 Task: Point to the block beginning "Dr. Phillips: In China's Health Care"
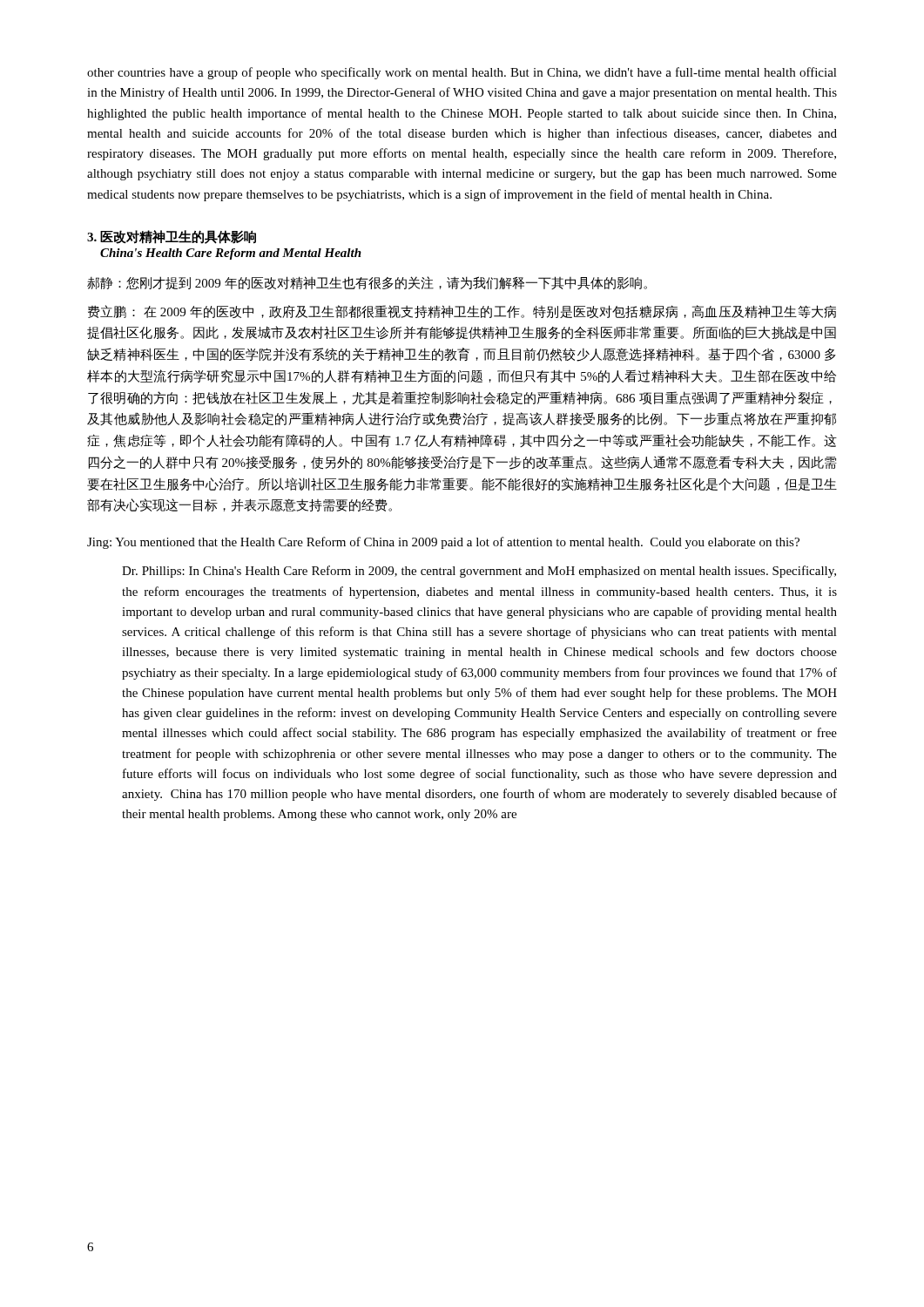point(479,693)
